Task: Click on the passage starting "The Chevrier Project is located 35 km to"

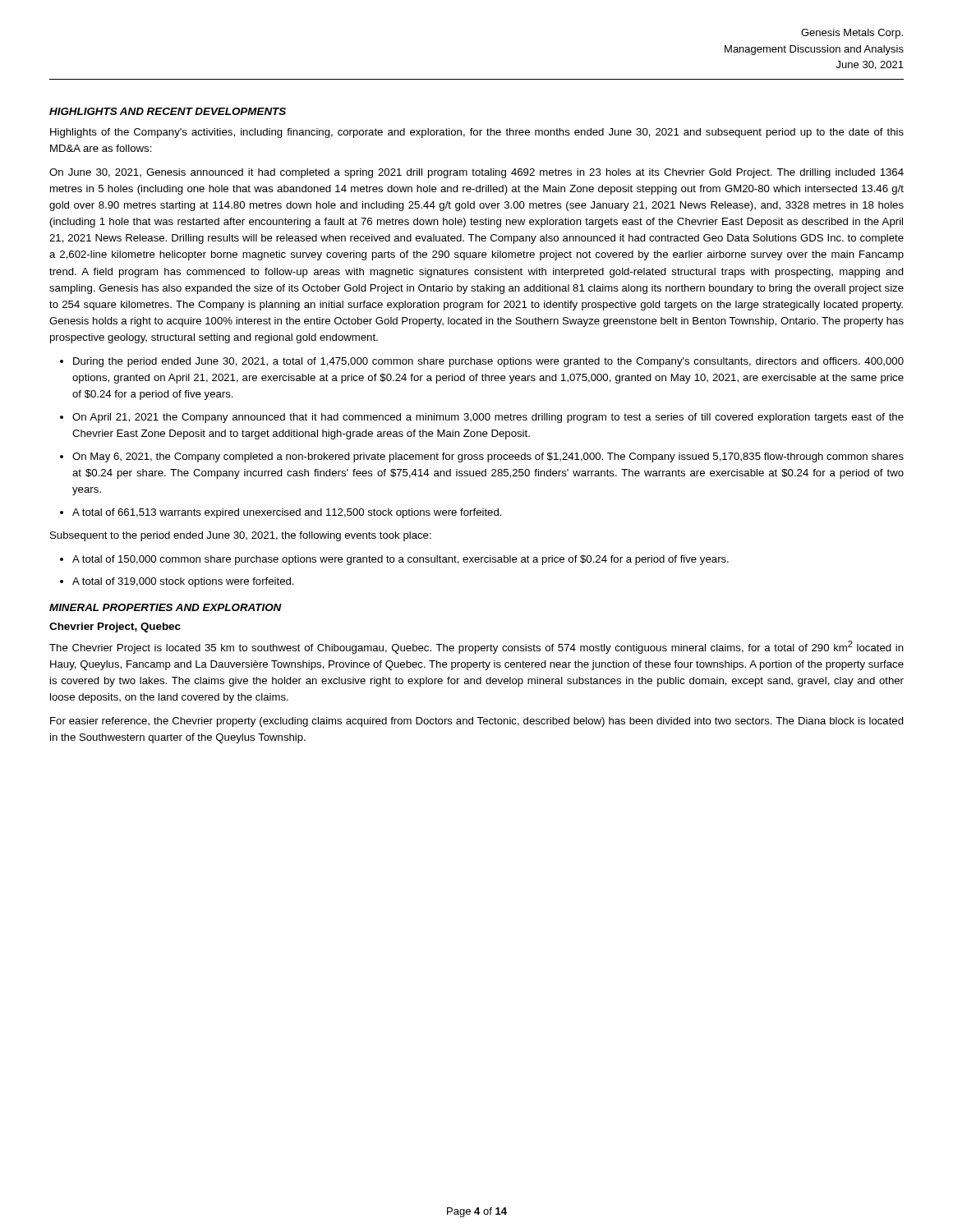Action: (476, 671)
